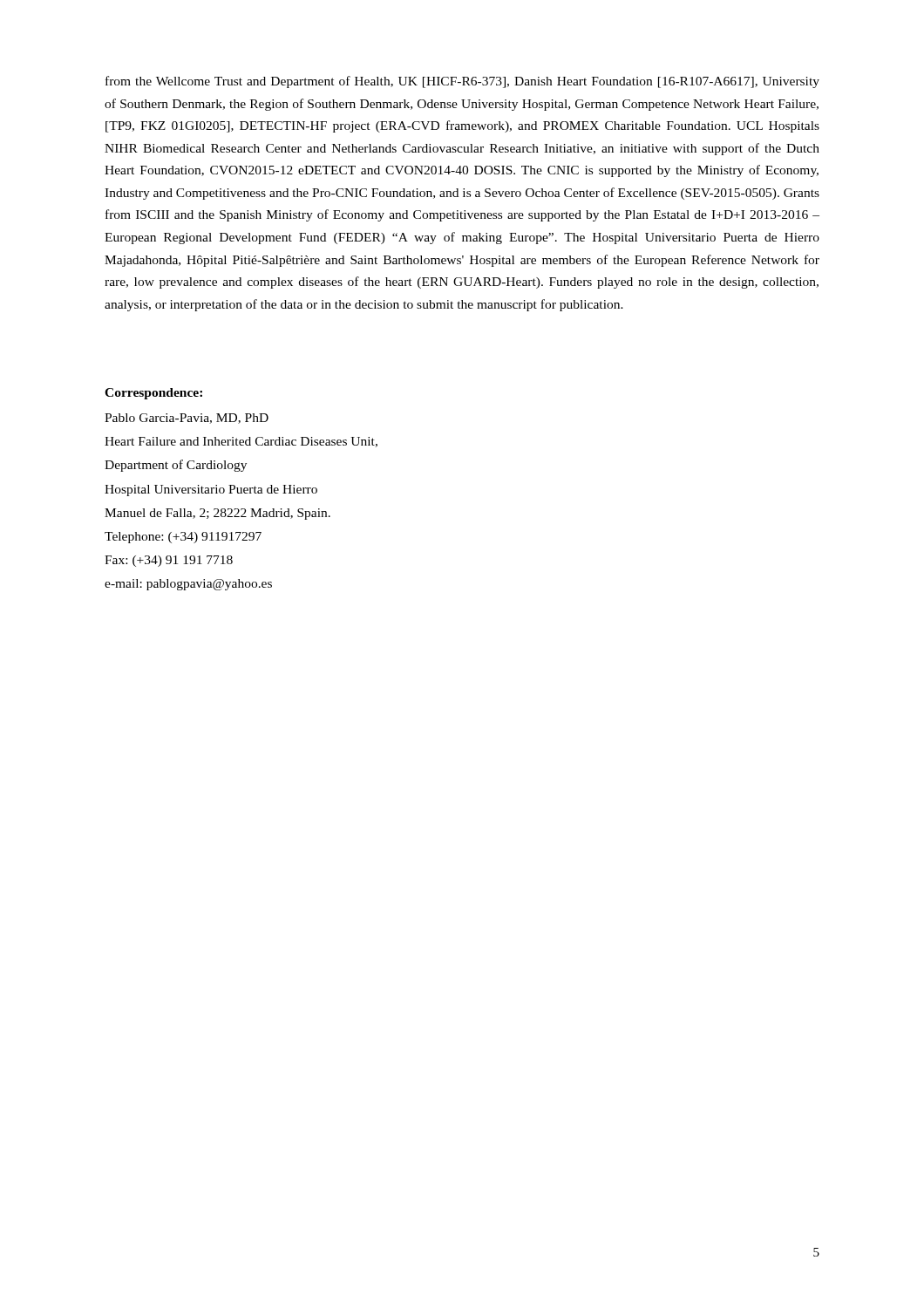Find the block on this page that starts "from the Wellcome Trust"
Image resolution: width=924 pixels, height=1308 pixels.
click(462, 192)
